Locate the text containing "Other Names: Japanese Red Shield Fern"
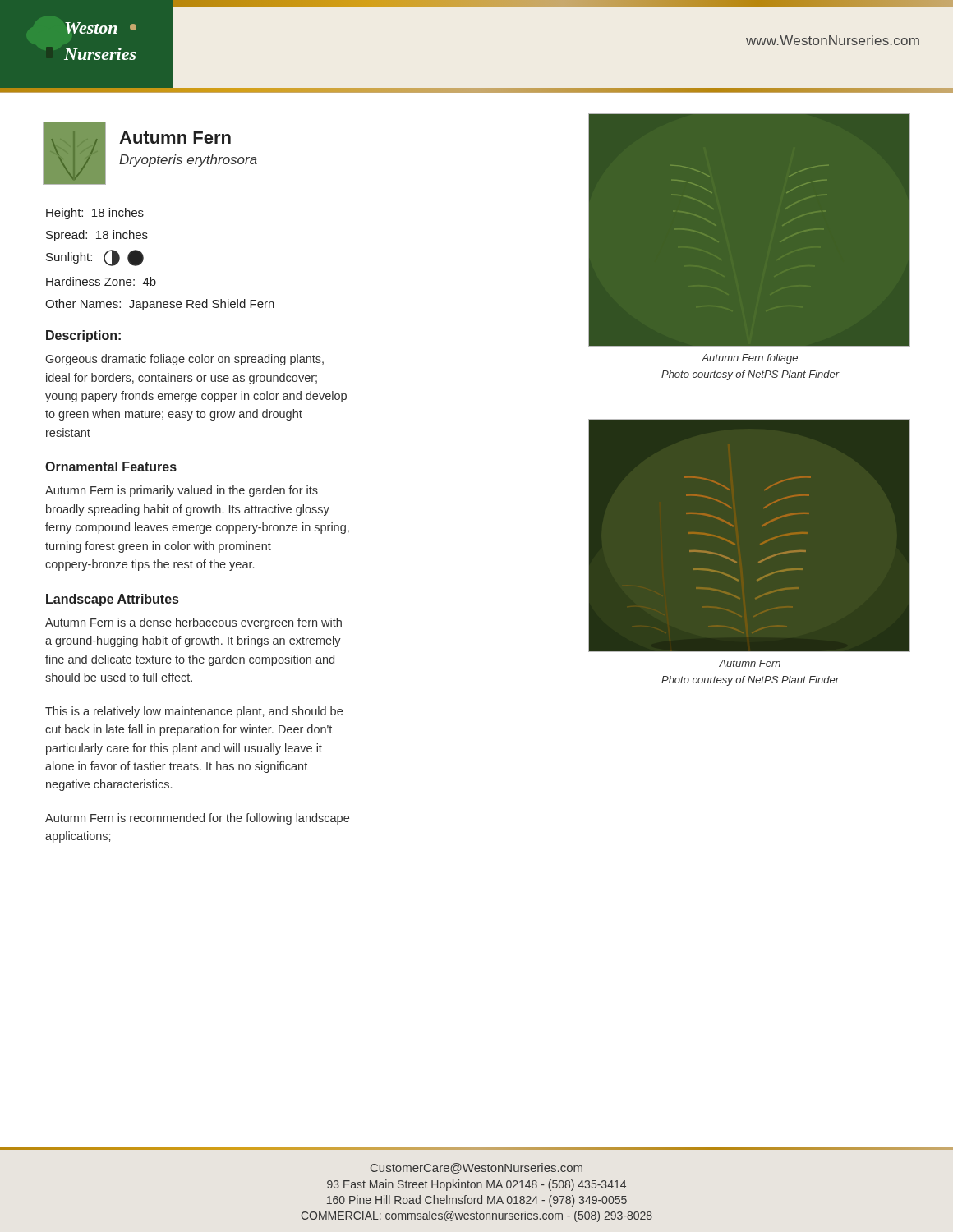Screen dimensions: 1232x953 [160, 304]
